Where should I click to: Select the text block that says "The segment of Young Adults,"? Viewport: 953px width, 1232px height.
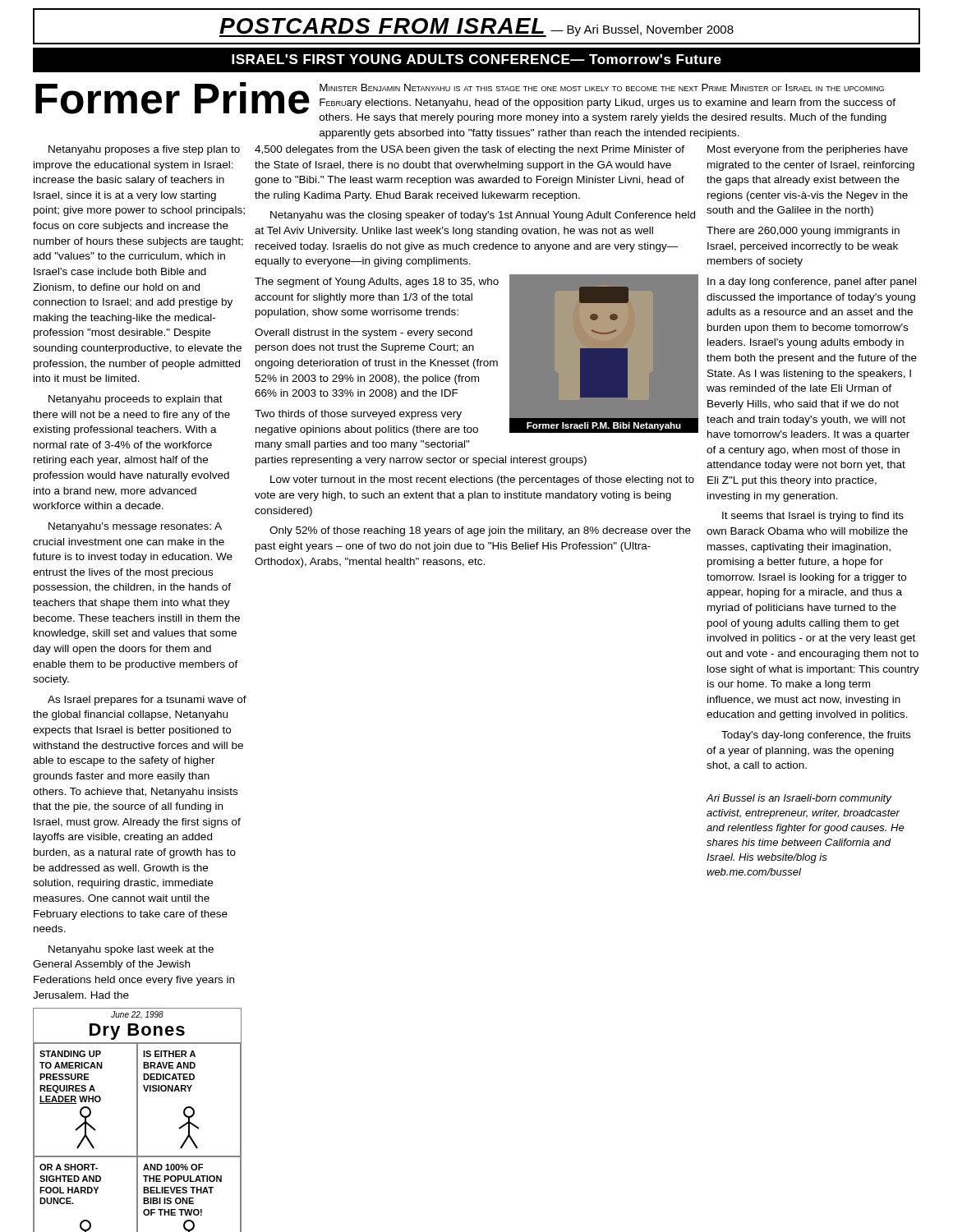coord(377,296)
